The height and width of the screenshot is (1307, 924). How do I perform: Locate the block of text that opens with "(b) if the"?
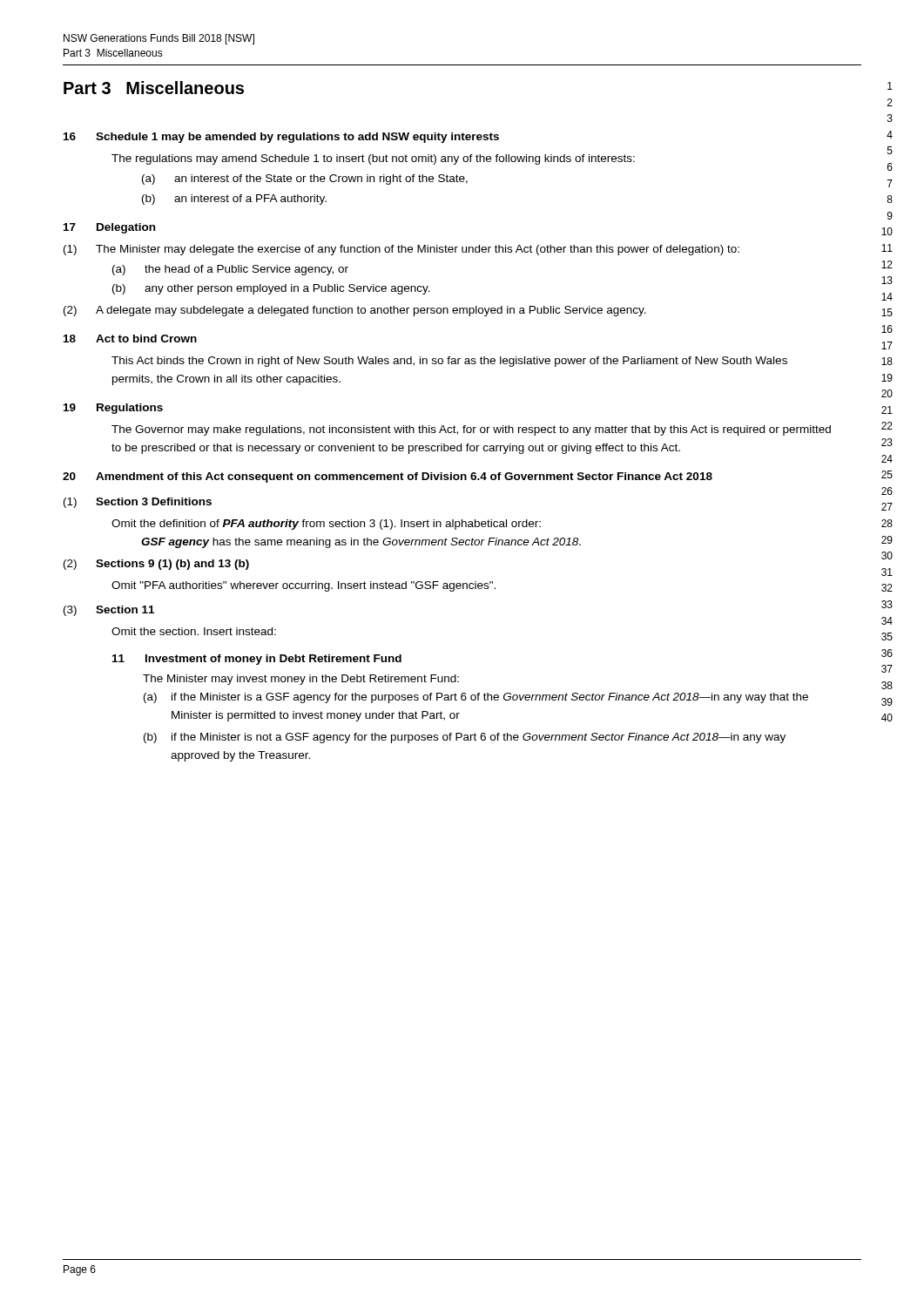tap(448, 747)
